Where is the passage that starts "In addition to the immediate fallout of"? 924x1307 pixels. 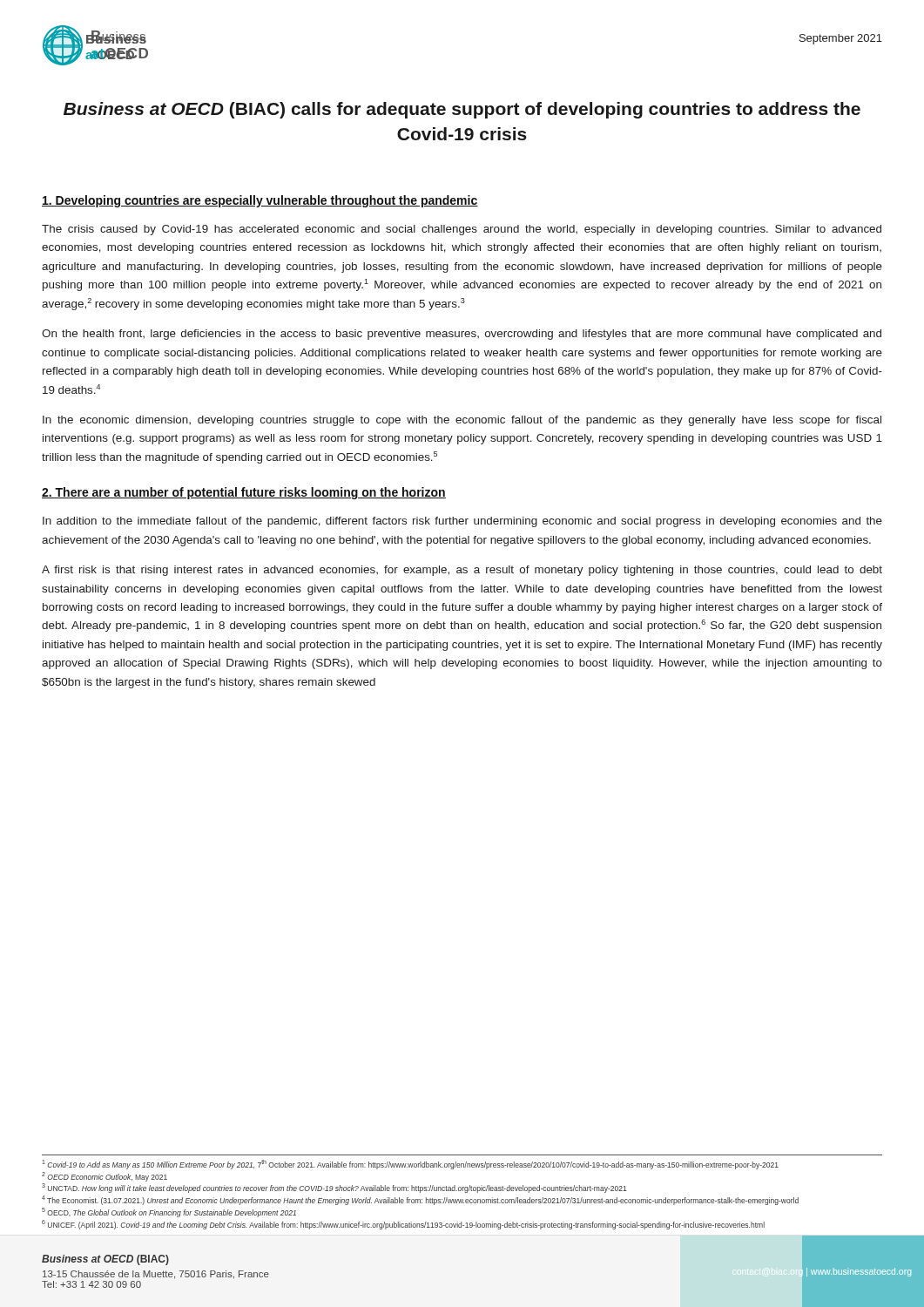[x=462, y=530]
